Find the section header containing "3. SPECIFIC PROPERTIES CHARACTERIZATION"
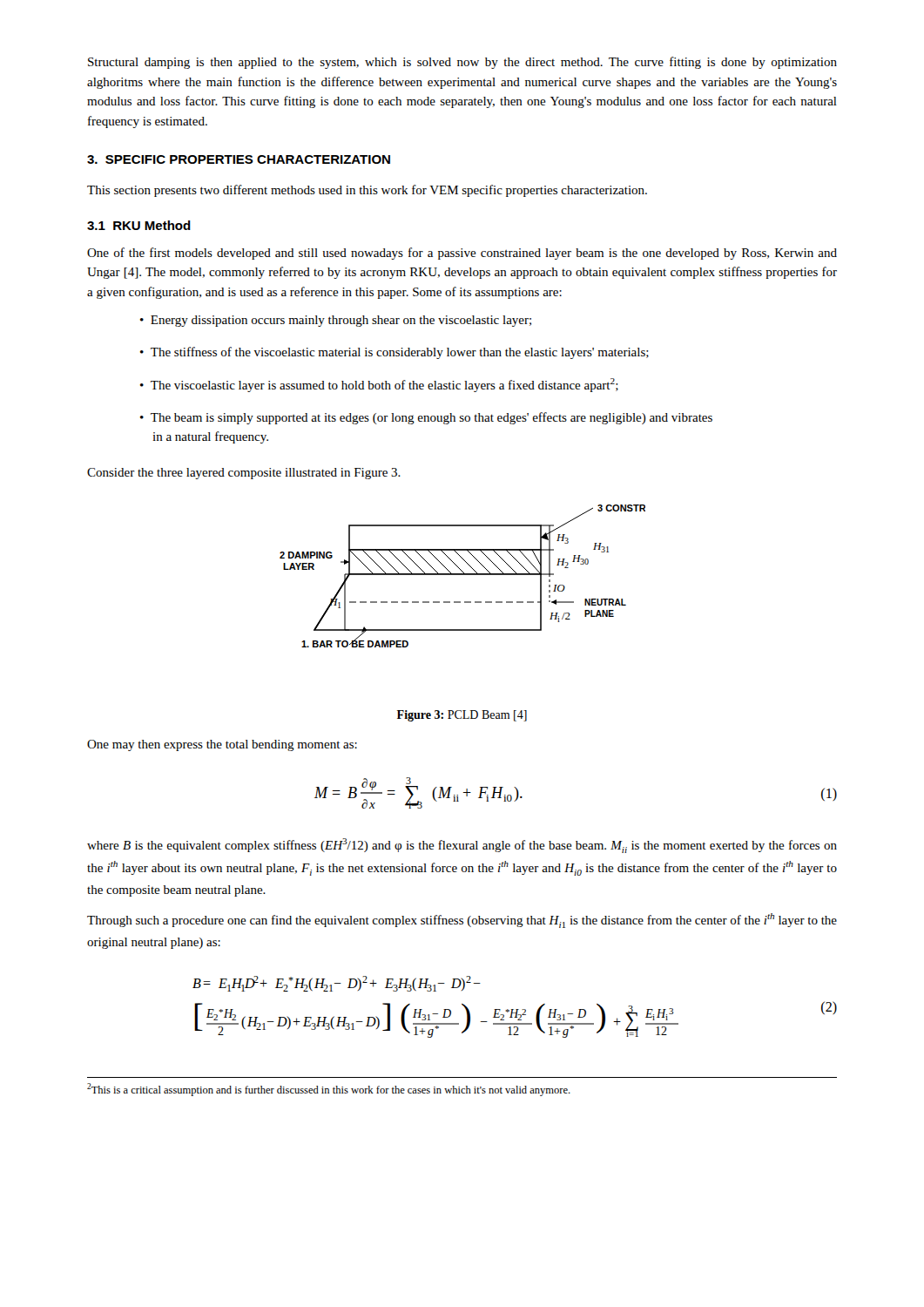 point(239,159)
